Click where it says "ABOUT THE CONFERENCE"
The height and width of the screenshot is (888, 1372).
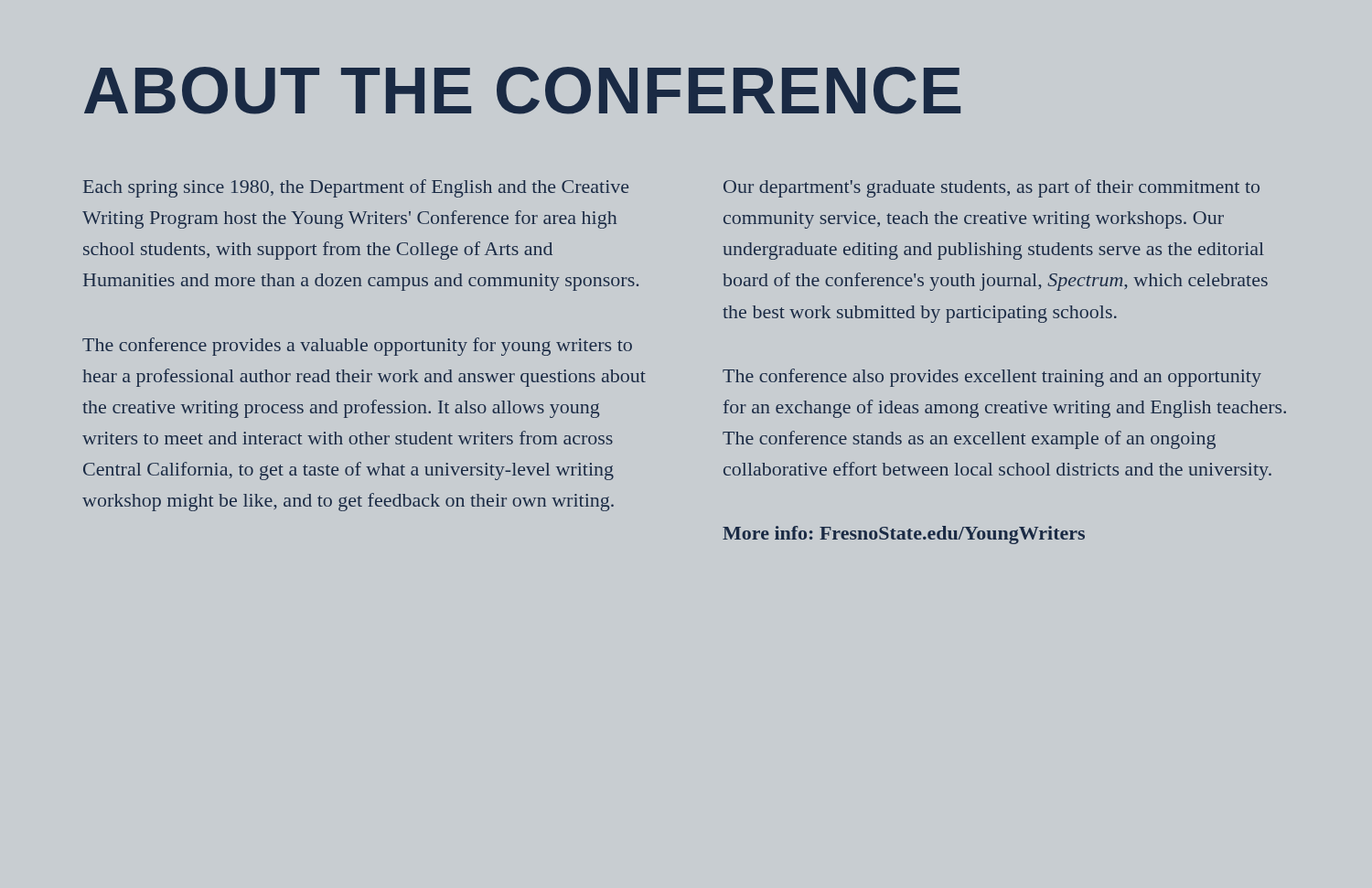(686, 91)
